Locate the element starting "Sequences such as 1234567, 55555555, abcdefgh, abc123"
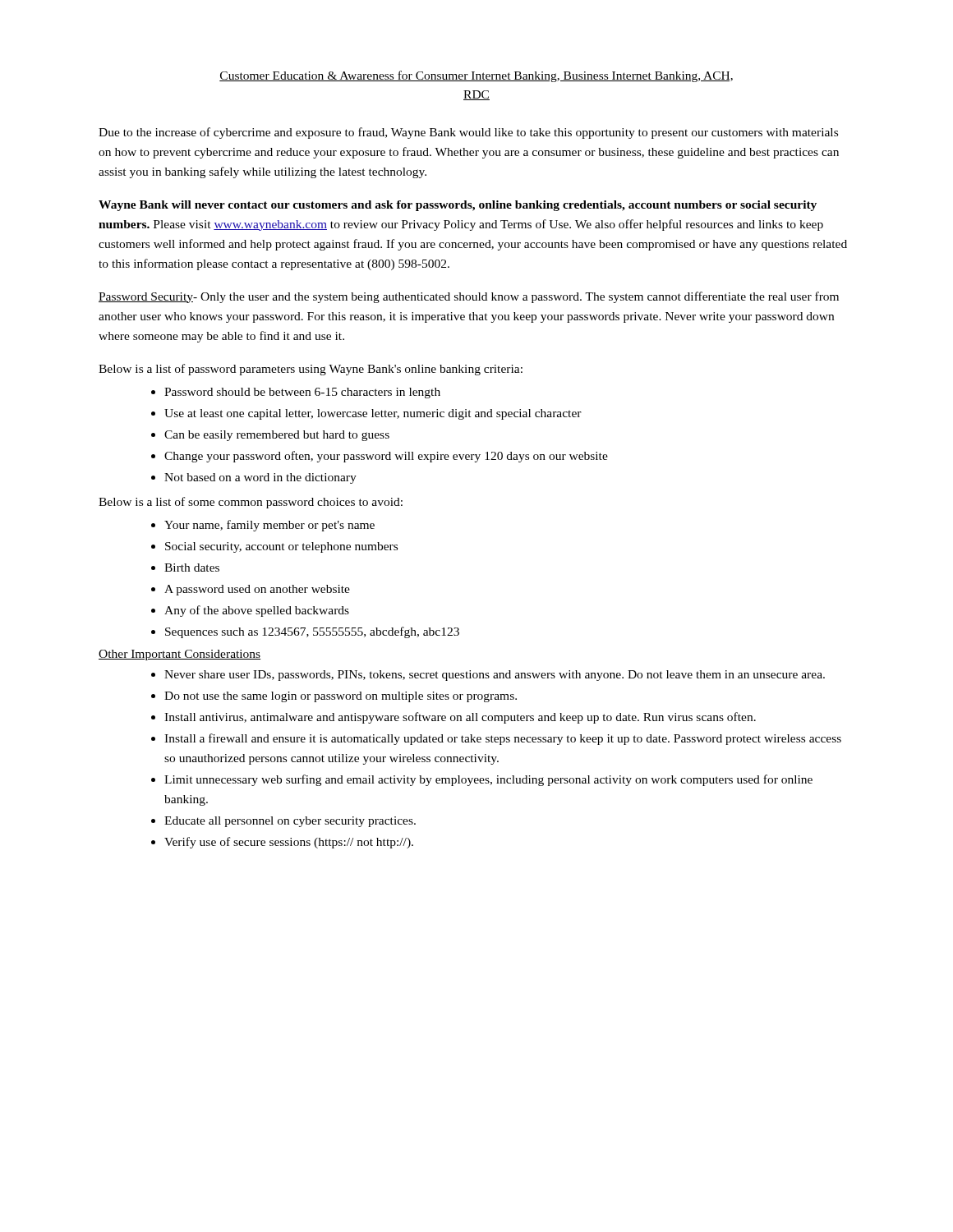Screen dimensions: 1232x953 click(x=312, y=631)
